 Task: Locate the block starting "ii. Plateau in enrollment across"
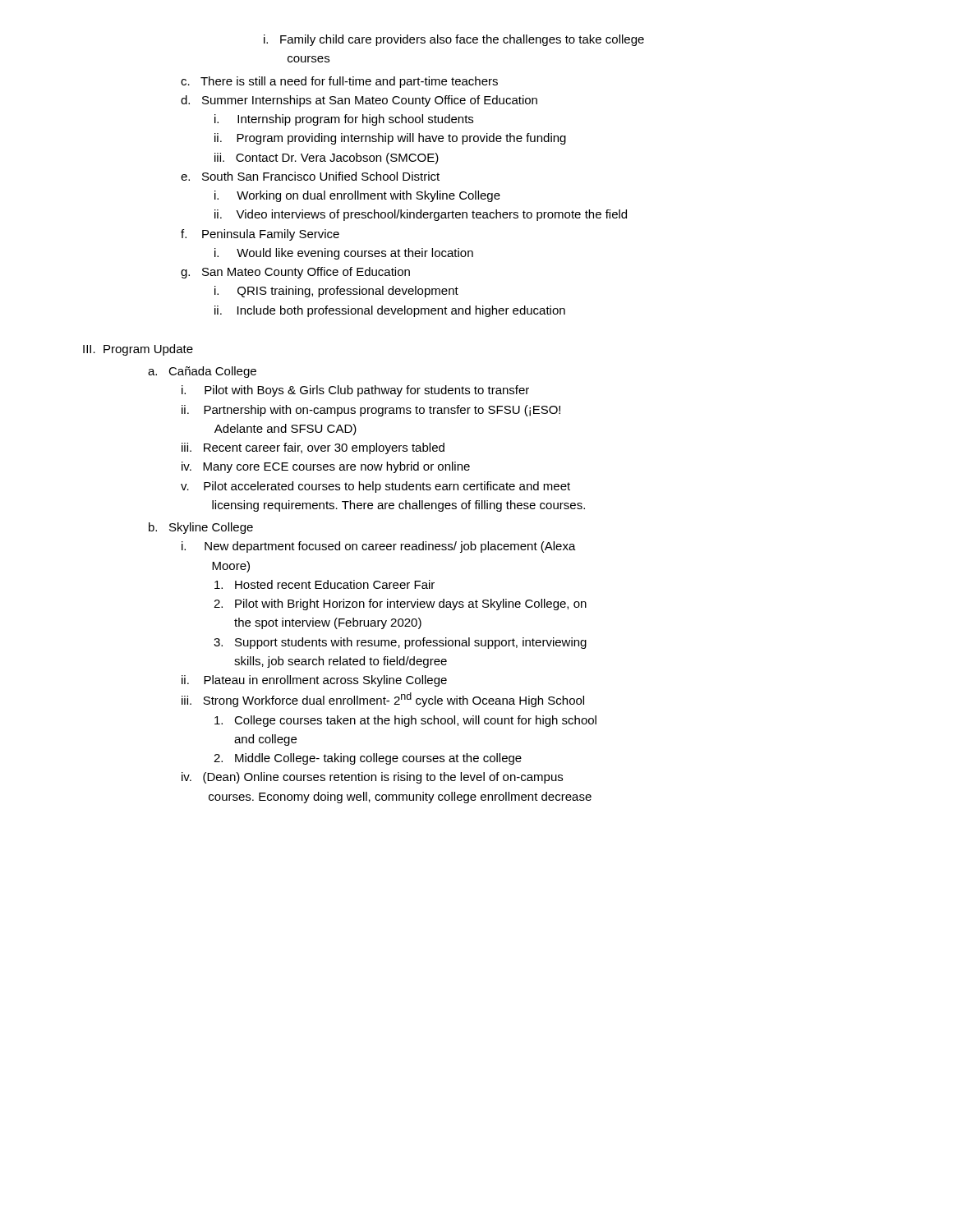click(314, 680)
